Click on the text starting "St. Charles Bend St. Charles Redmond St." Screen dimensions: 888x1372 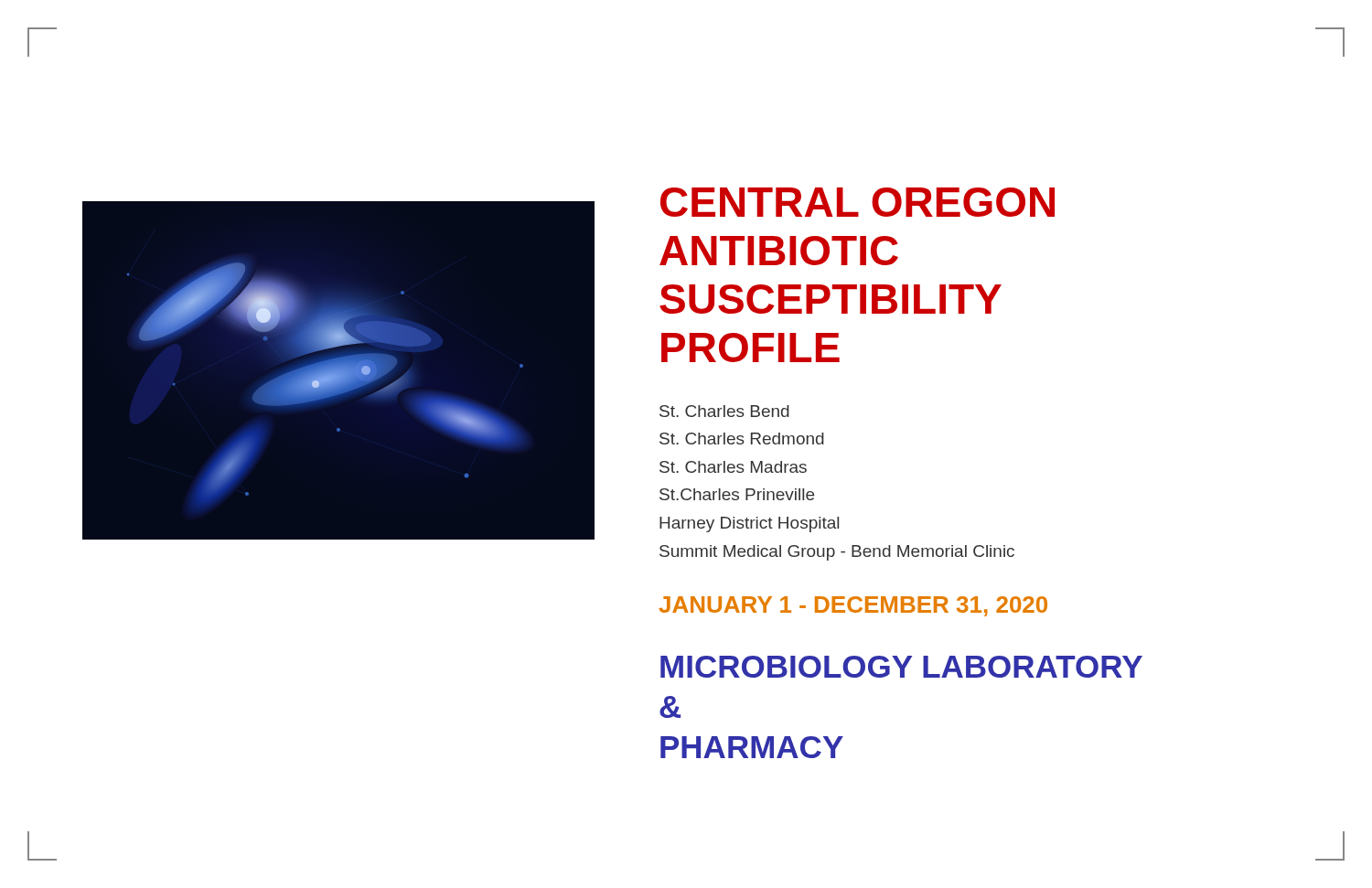(x=724, y=411)
